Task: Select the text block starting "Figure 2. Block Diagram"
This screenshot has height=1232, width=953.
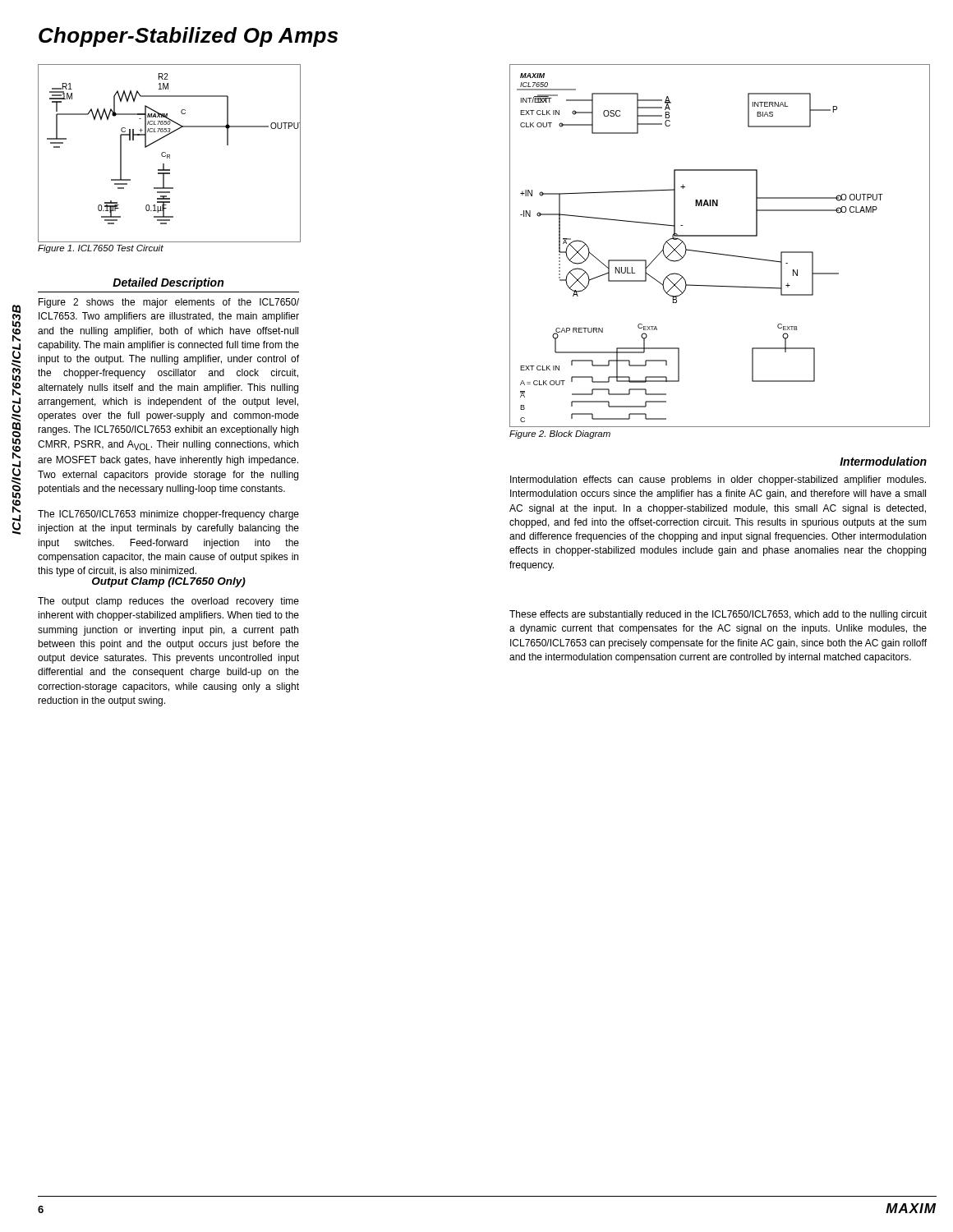Action: [560, 434]
